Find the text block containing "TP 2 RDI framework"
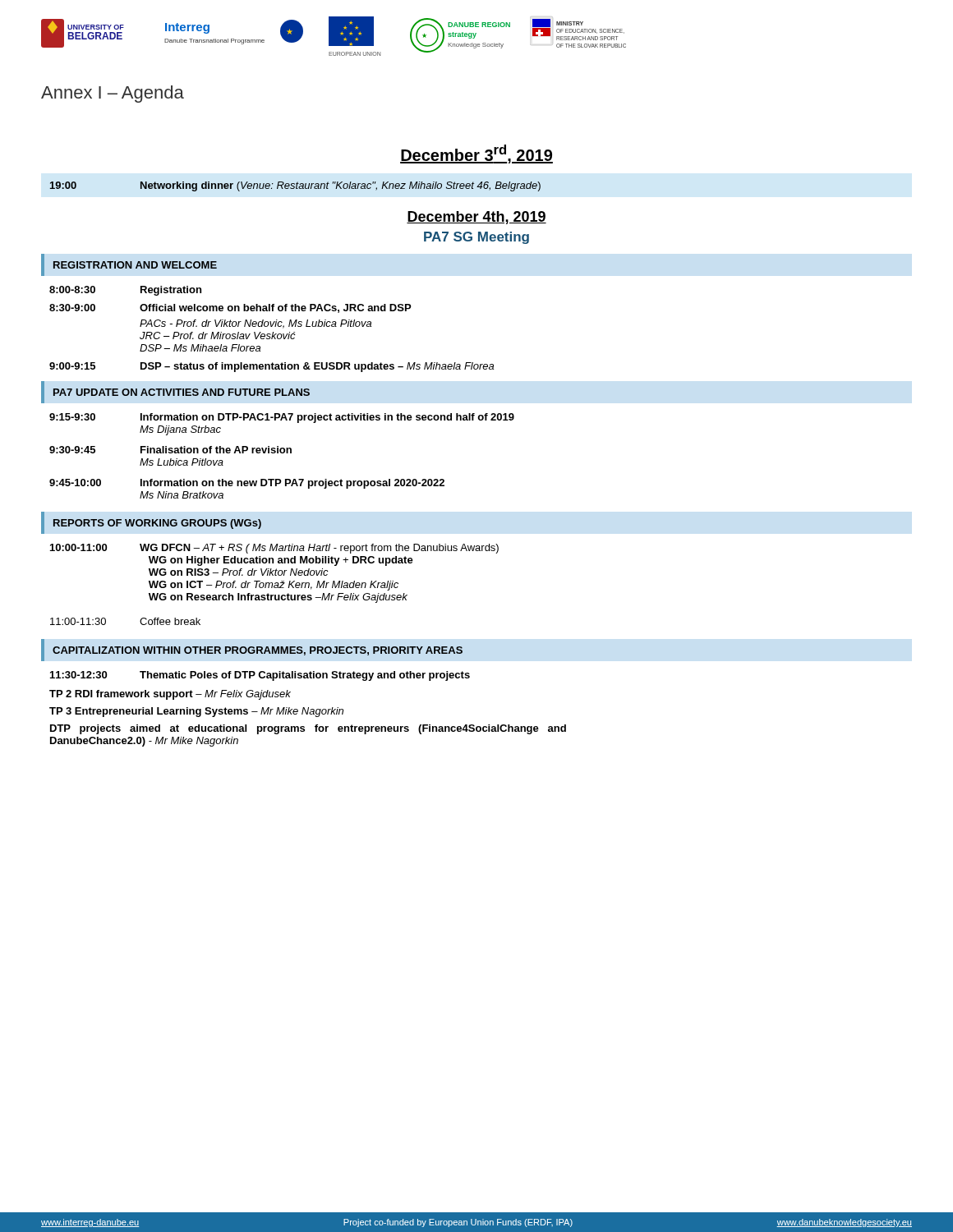This screenshot has width=953, height=1232. 170,693
